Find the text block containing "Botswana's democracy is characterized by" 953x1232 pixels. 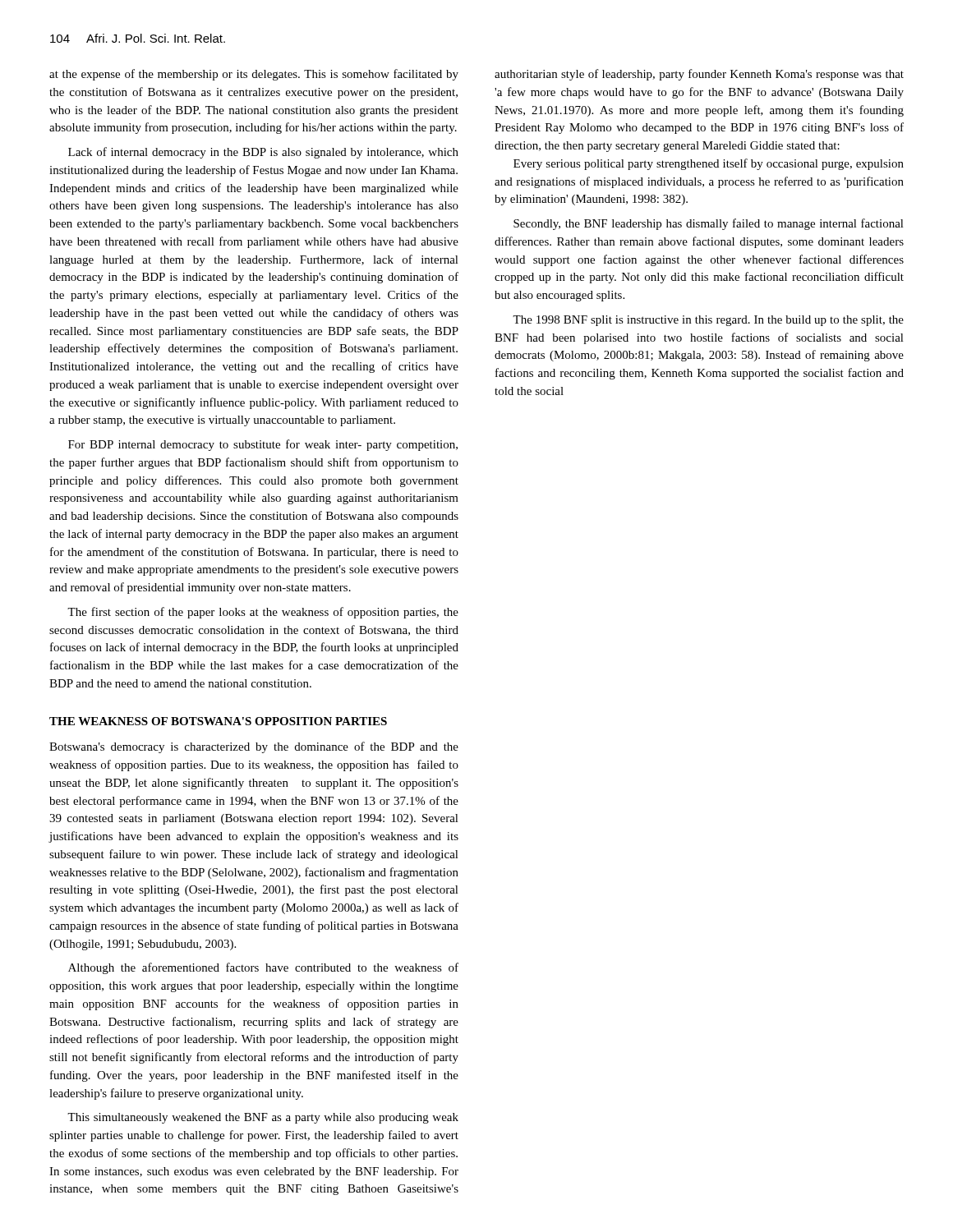point(254,846)
